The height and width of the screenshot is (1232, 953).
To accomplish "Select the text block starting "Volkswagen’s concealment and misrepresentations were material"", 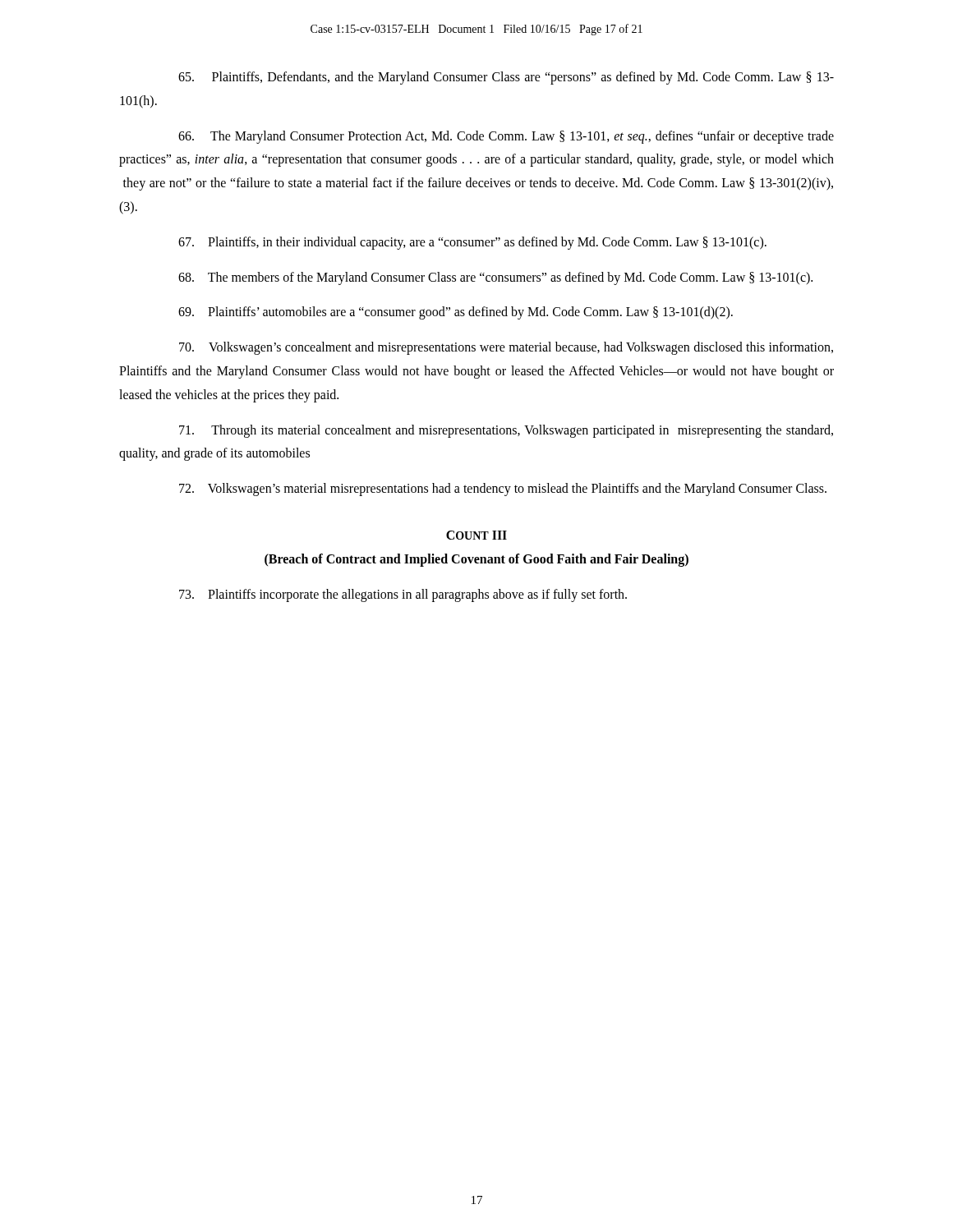I will pyautogui.click(x=476, y=371).
